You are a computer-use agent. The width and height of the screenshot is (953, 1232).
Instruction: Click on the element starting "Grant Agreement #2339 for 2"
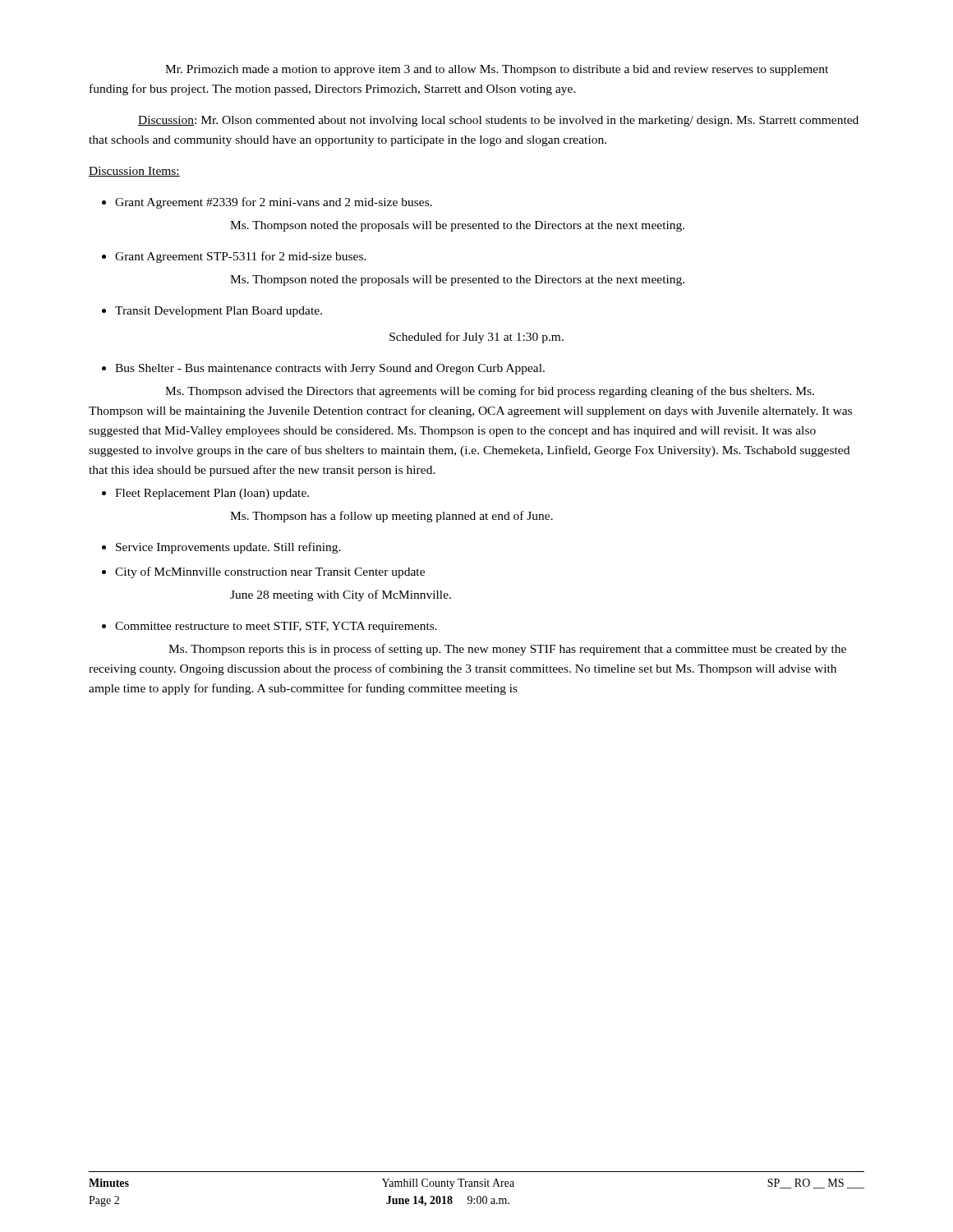pos(274,203)
